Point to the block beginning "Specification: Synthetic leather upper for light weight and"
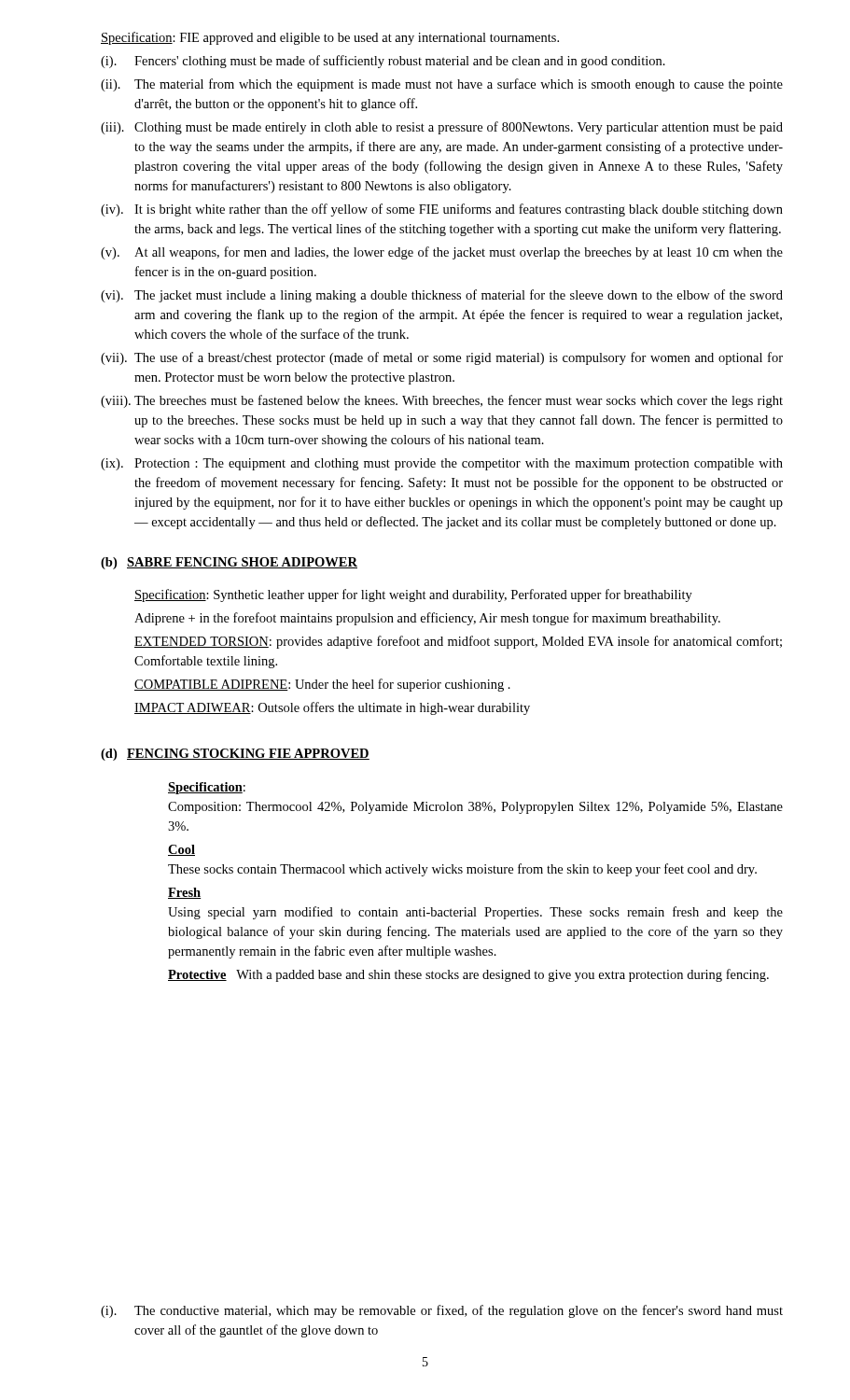The width and height of the screenshot is (850, 1400). 459,652
